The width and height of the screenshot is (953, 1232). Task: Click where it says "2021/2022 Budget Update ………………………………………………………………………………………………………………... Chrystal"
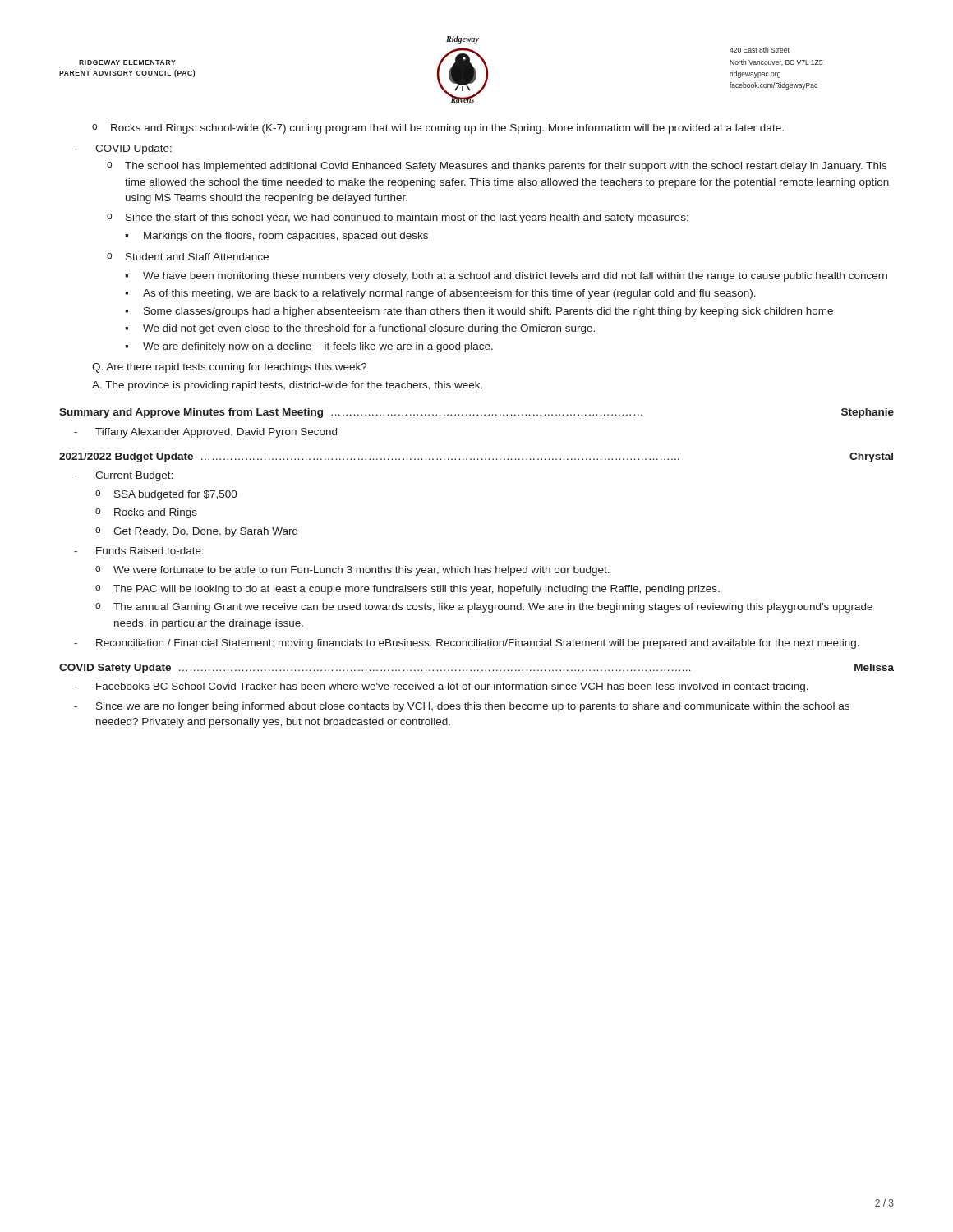[476, 456]
